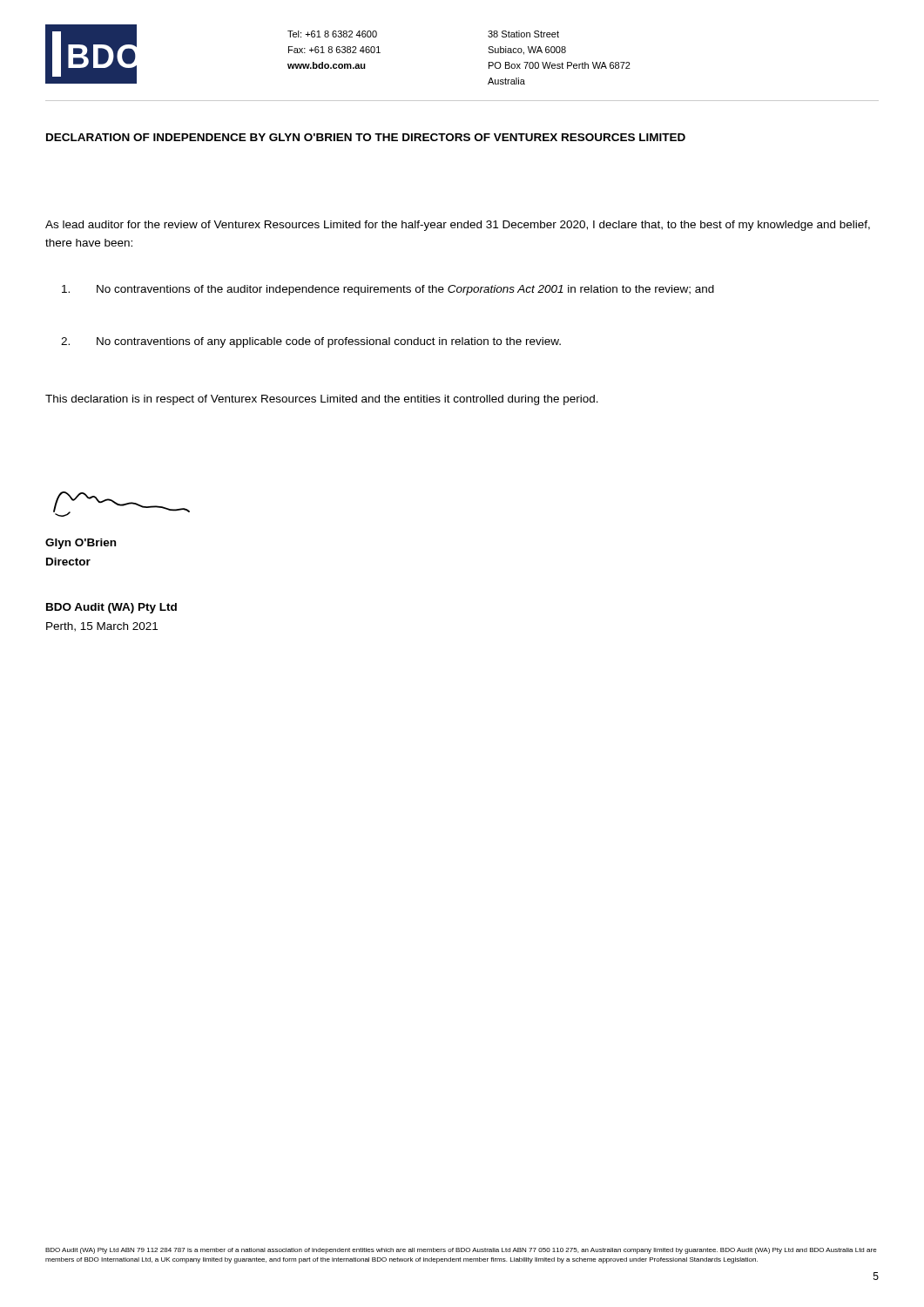Find the text block with the text "This declaration is"
Image resolution: width=924 pixels, height=1307 pixels.
[322, 399]
